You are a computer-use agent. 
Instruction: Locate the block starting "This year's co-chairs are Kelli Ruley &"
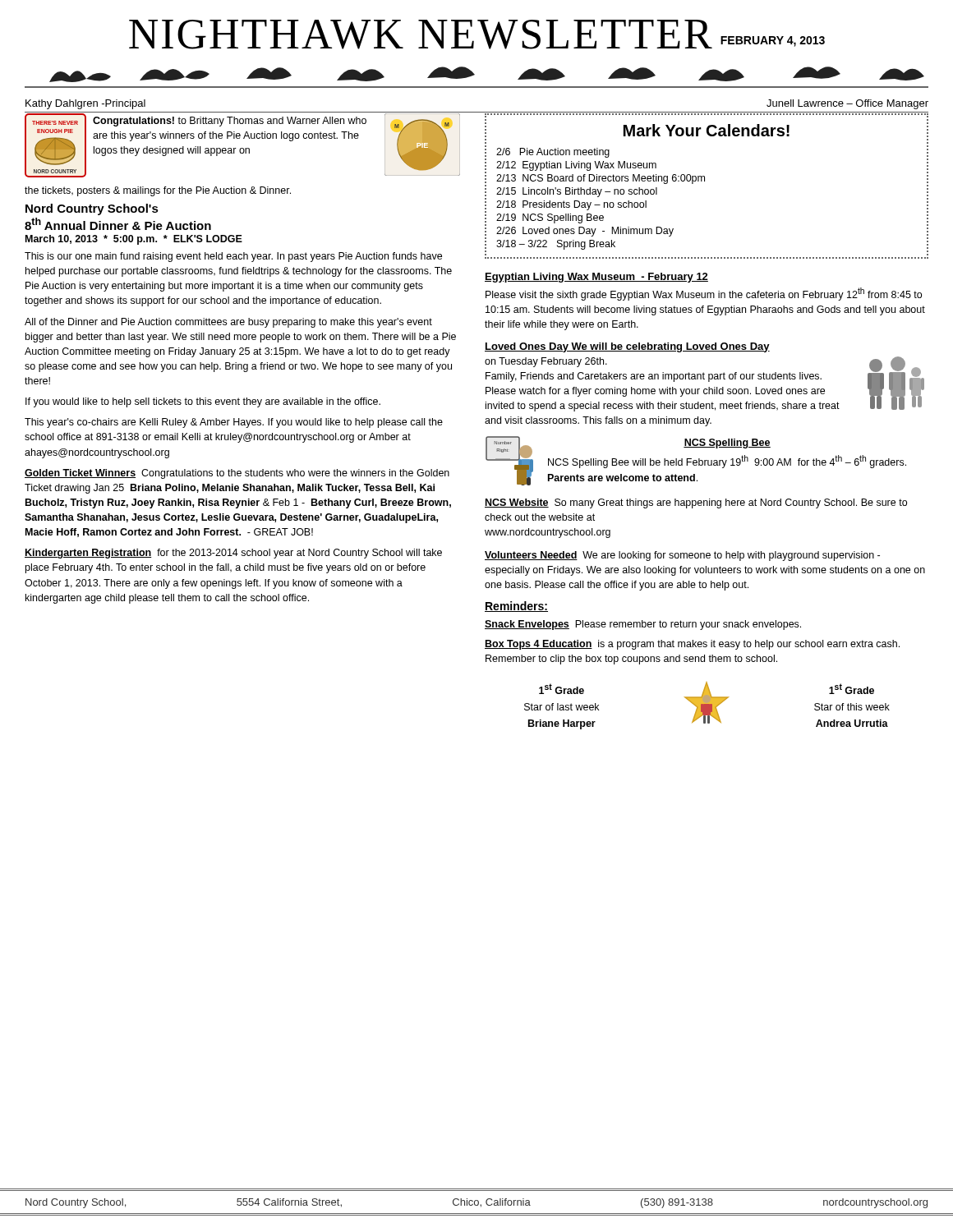pyautogui.click(x=242, y=437)
